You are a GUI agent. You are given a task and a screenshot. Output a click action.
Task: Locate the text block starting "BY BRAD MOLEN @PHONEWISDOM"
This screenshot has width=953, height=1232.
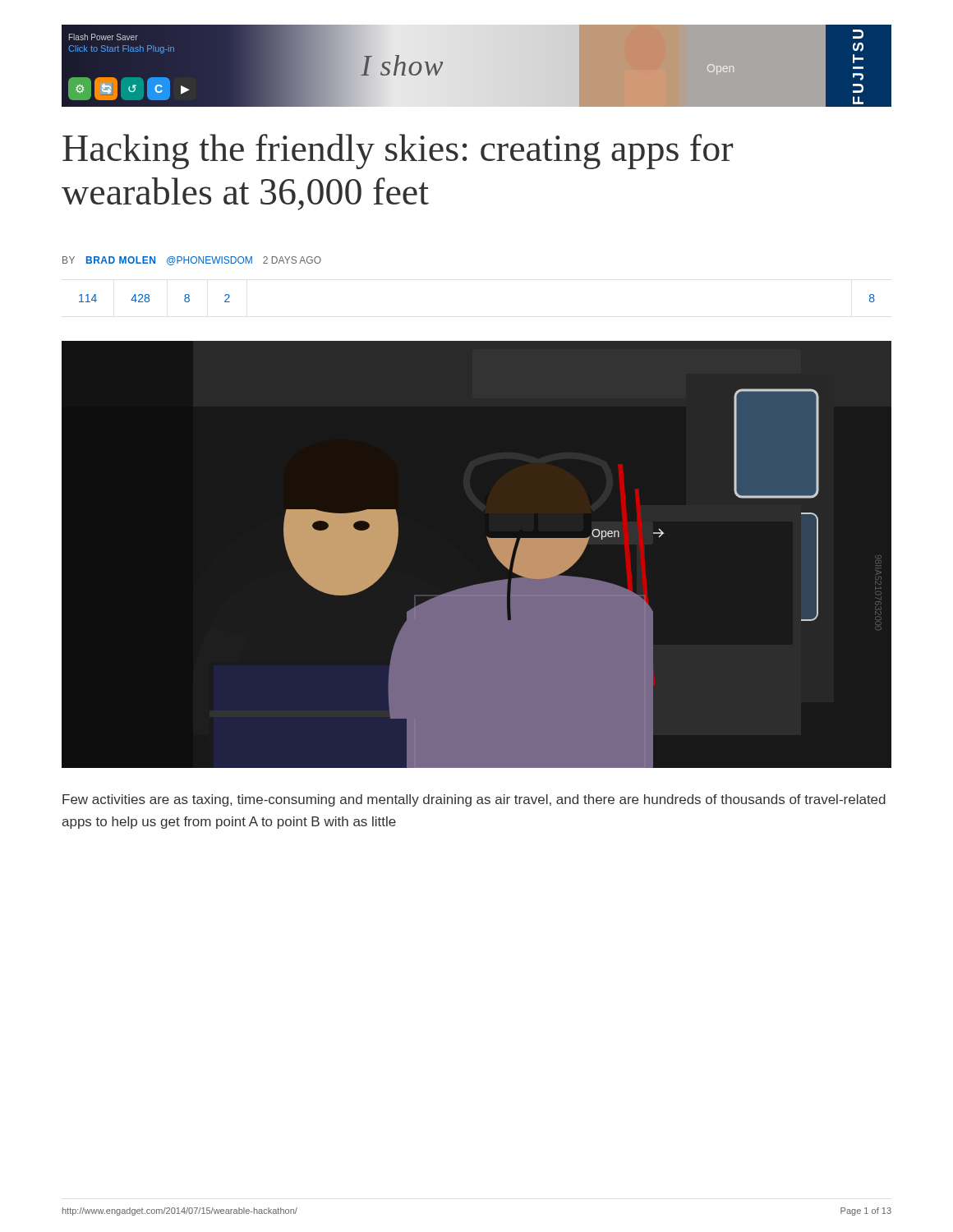191,260
